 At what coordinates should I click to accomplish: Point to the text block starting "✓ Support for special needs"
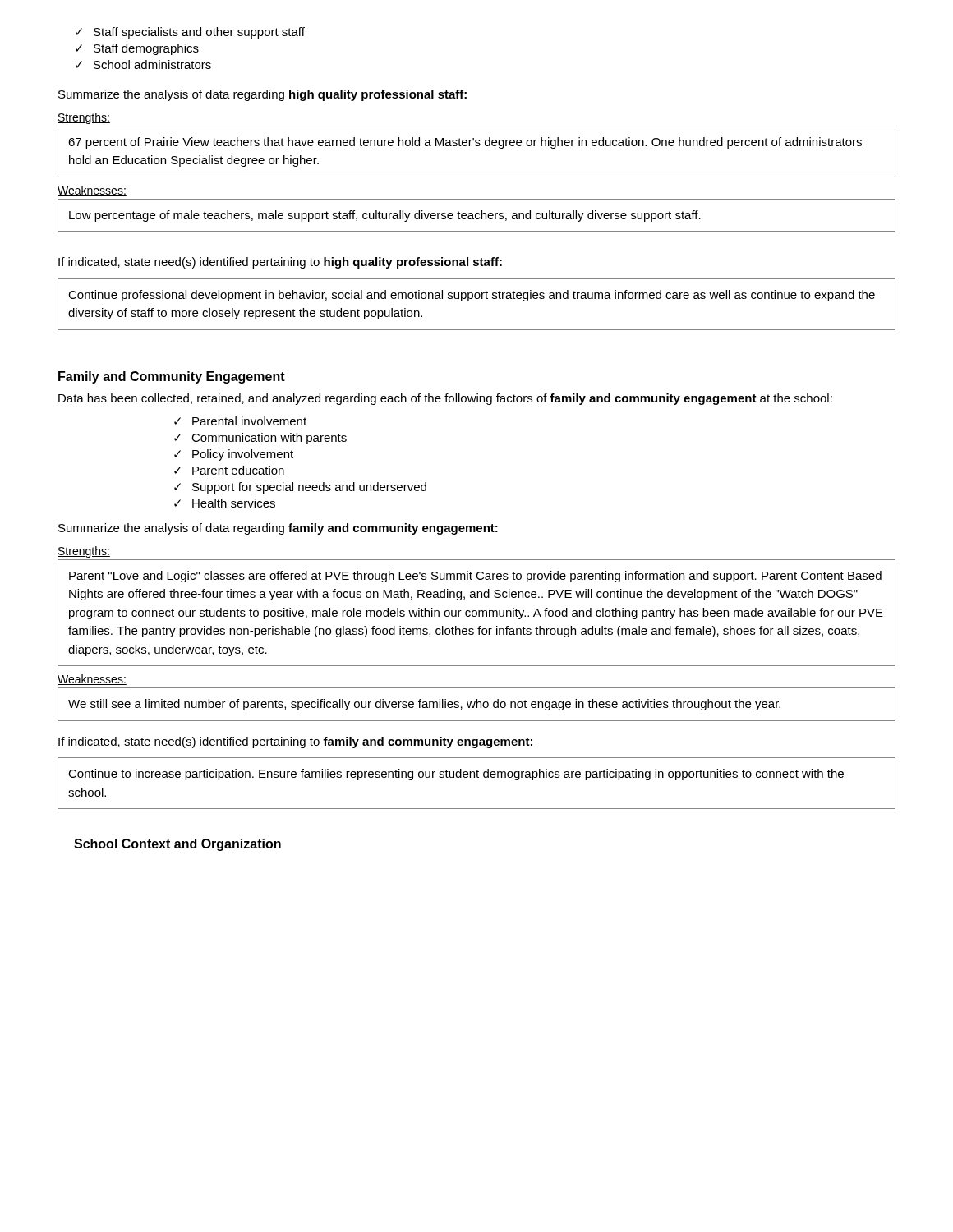(x=300, y=487)
